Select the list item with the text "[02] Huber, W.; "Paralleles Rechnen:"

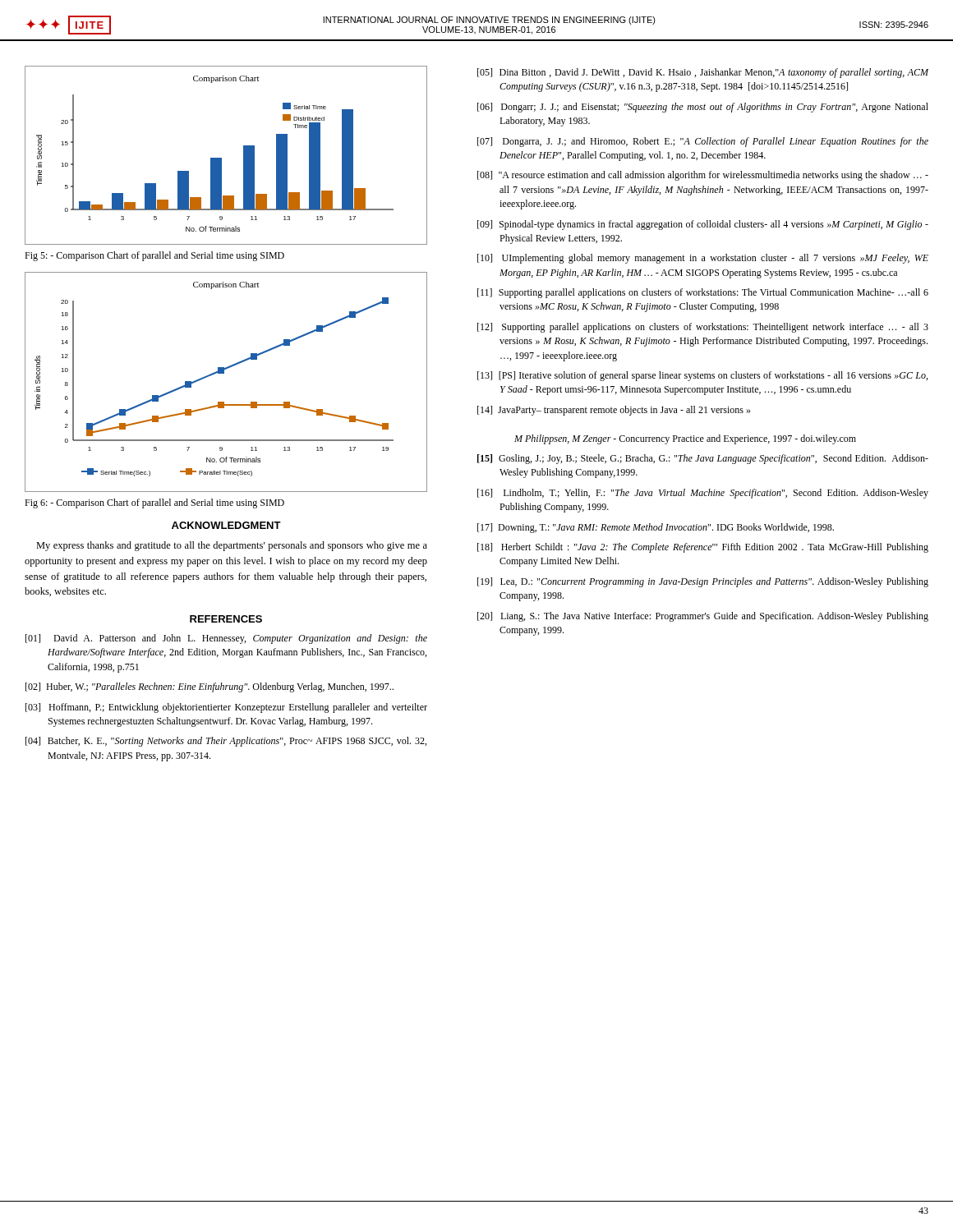click(x=209, y=687)
